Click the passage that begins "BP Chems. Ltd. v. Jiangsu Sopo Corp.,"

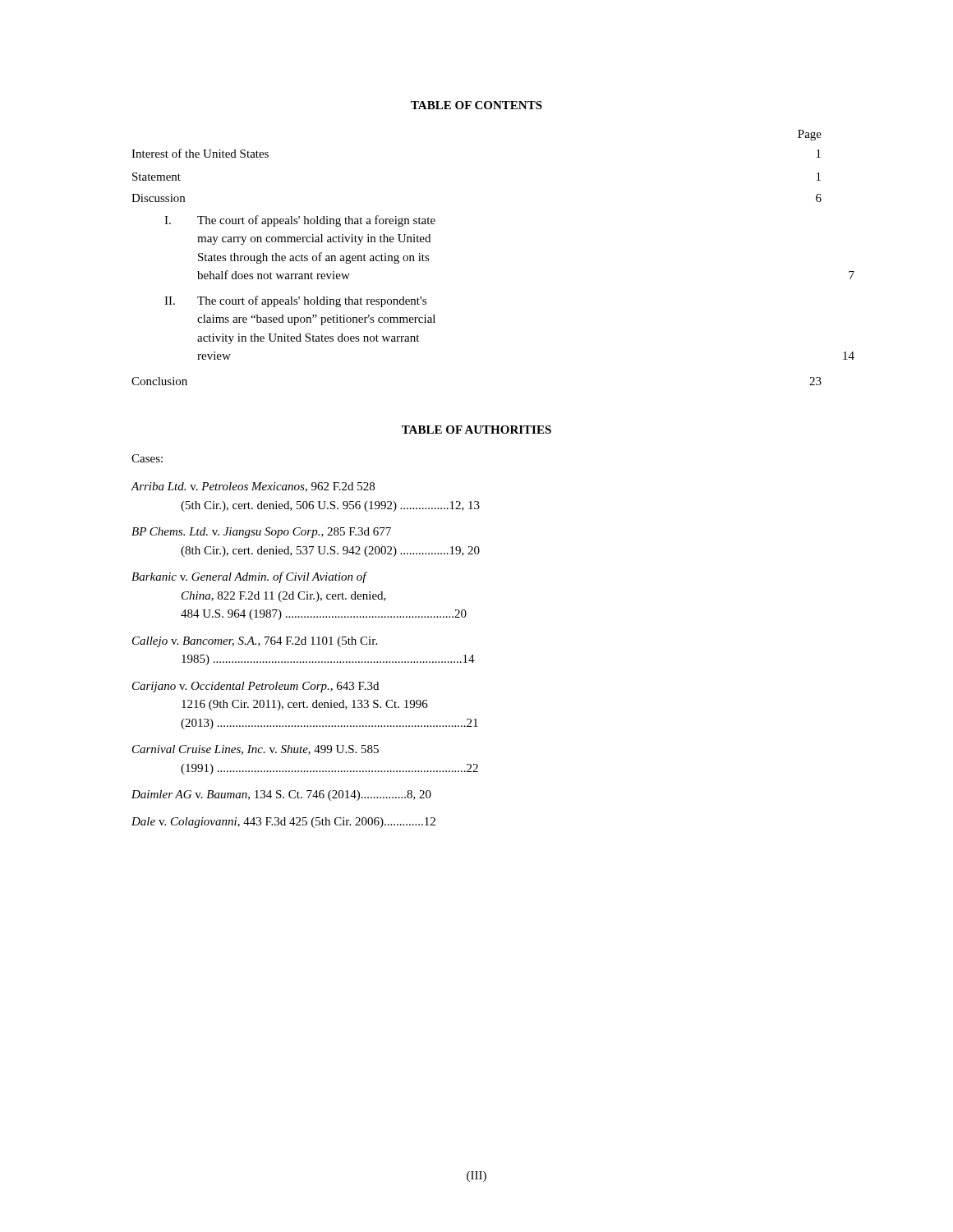click(x=306, y=541)
